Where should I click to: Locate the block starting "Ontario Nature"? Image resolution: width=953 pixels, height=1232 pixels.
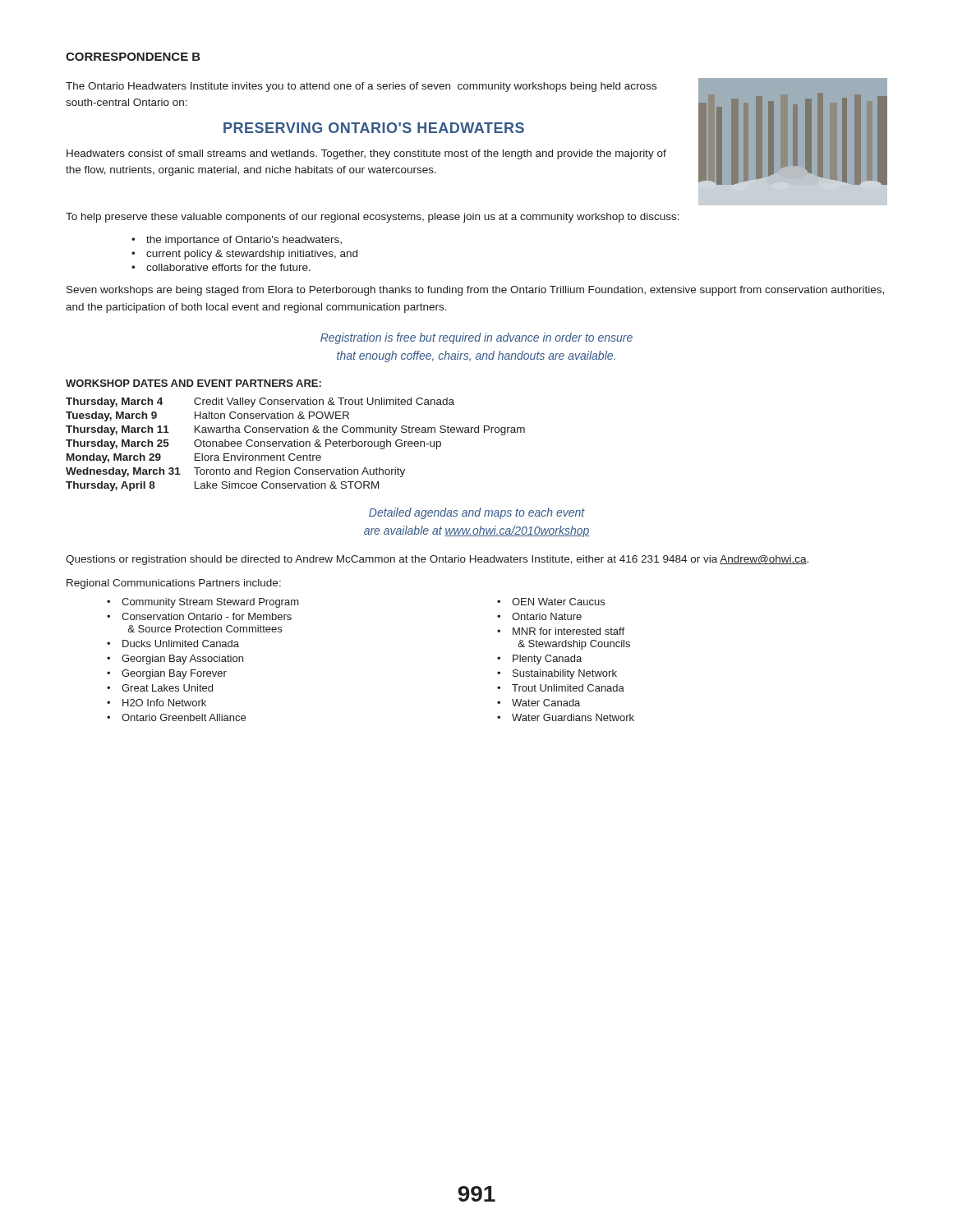[547, 616]
